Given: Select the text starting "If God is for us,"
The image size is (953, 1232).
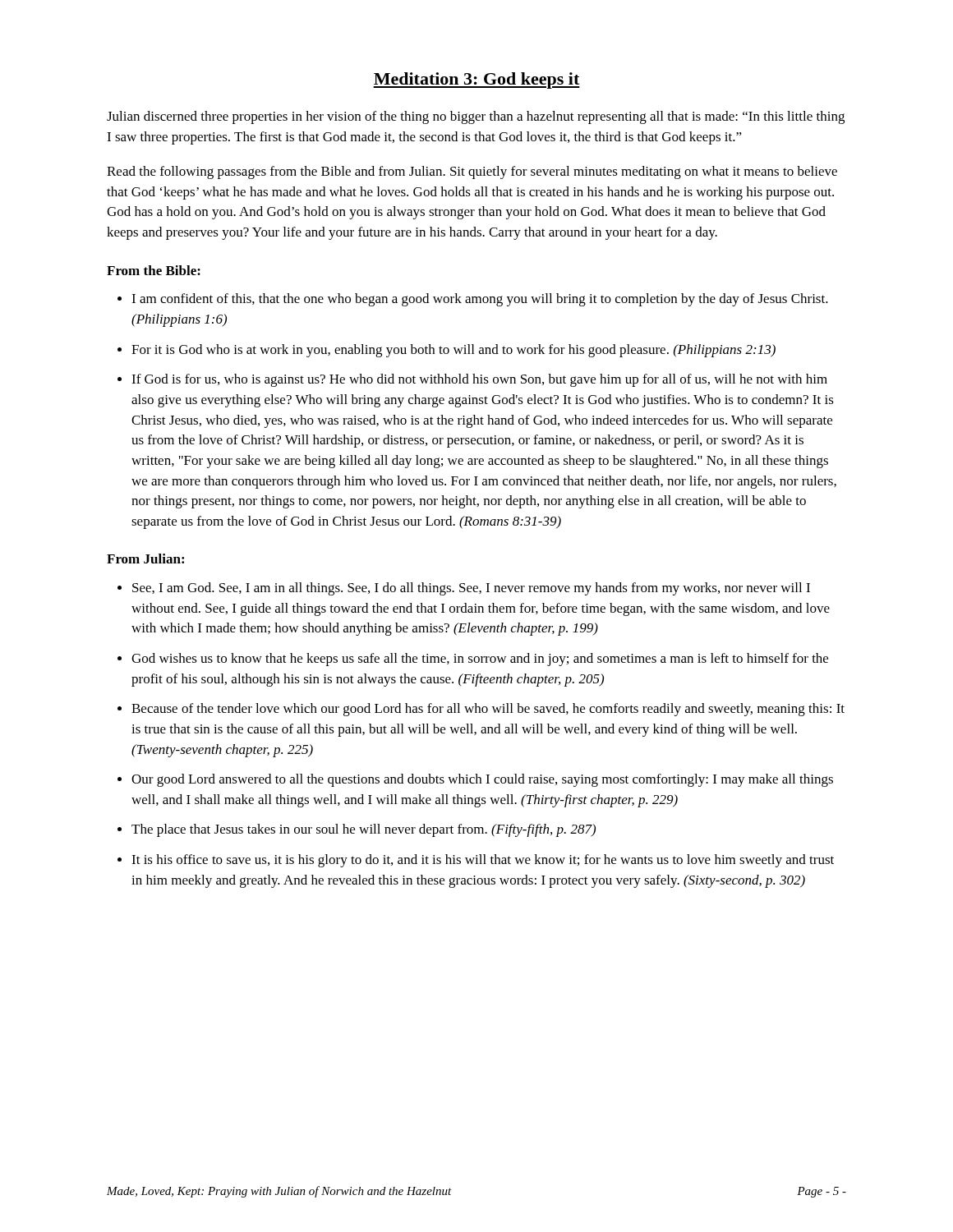Looking at the screenshot, I should pos(484,450).
